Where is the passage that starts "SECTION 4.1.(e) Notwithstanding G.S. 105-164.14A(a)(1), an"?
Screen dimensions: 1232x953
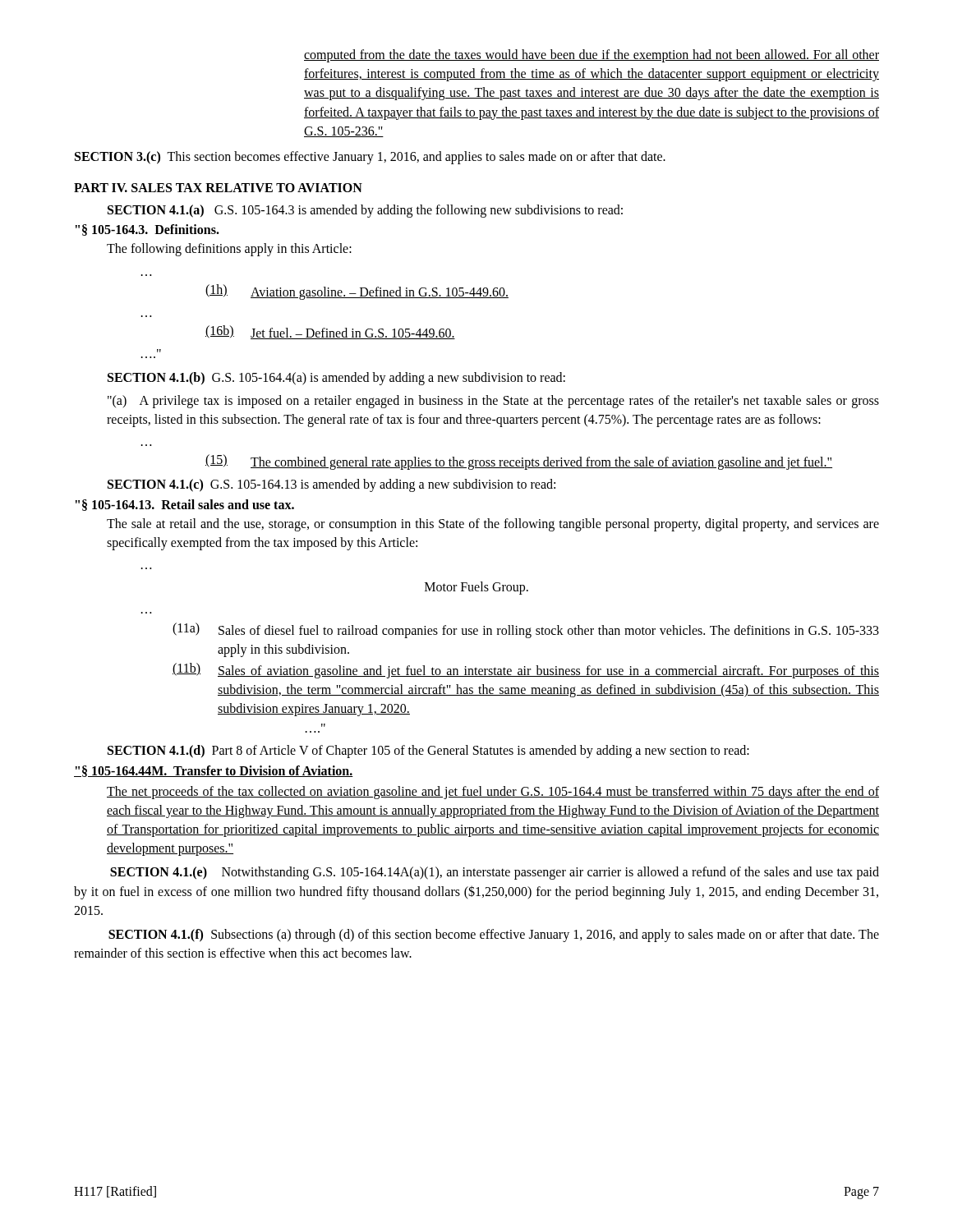pyautogui.click(x=476, y=891)
